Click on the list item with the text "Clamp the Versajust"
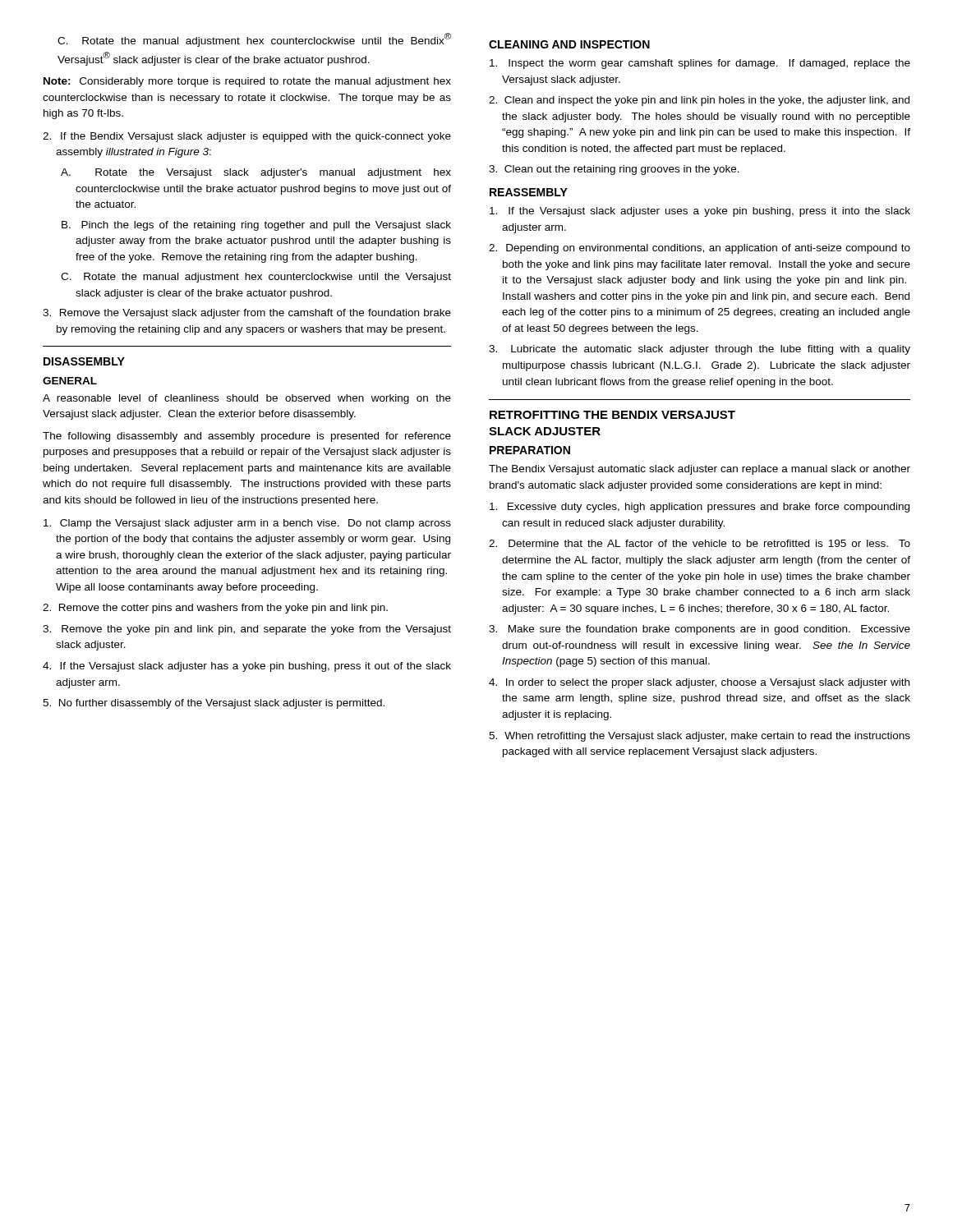Viewport: 953px width, 1232px height. [x=247, y=555]
